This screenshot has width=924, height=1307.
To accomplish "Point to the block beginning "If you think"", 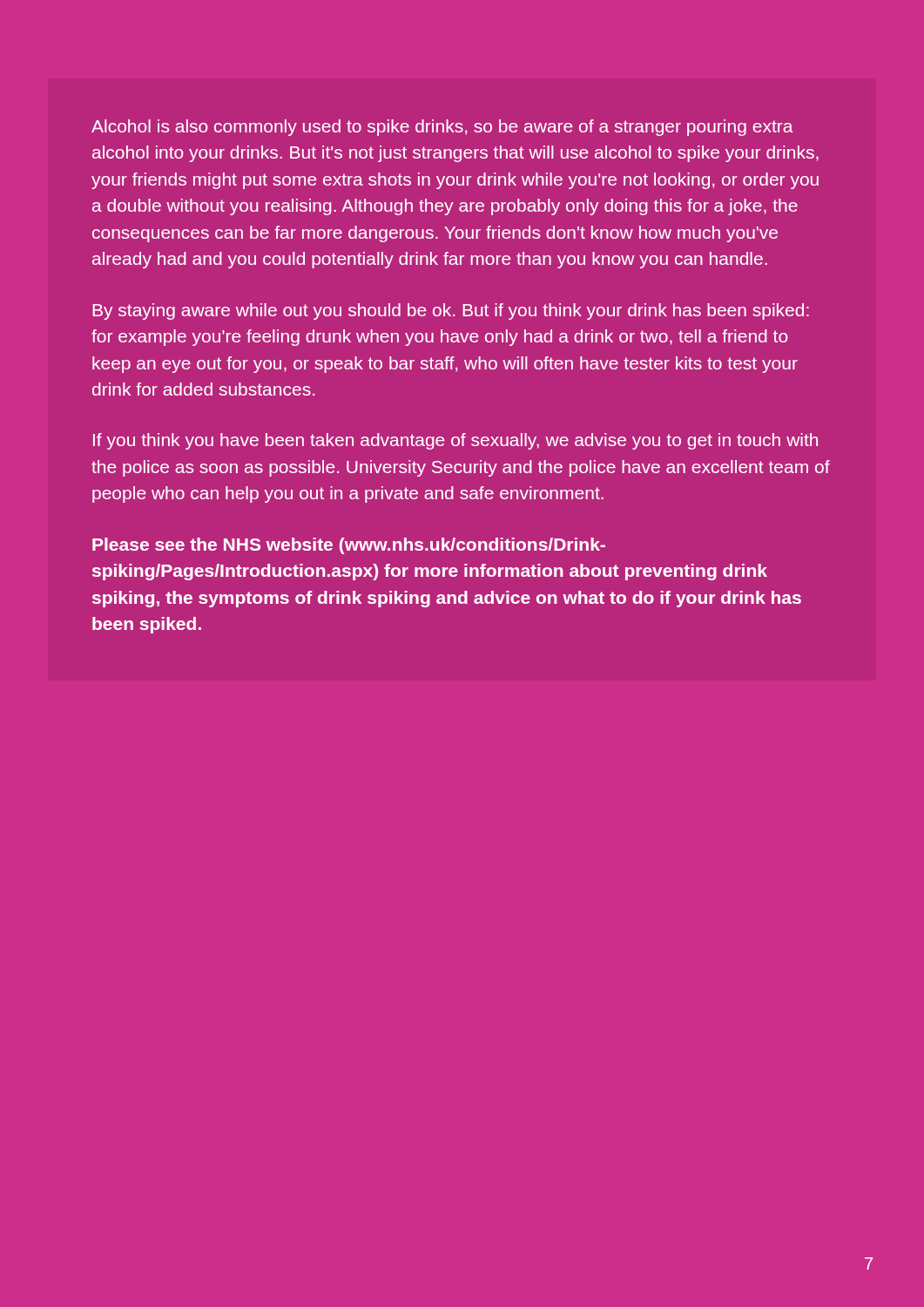I will click(x=460, y=466).
